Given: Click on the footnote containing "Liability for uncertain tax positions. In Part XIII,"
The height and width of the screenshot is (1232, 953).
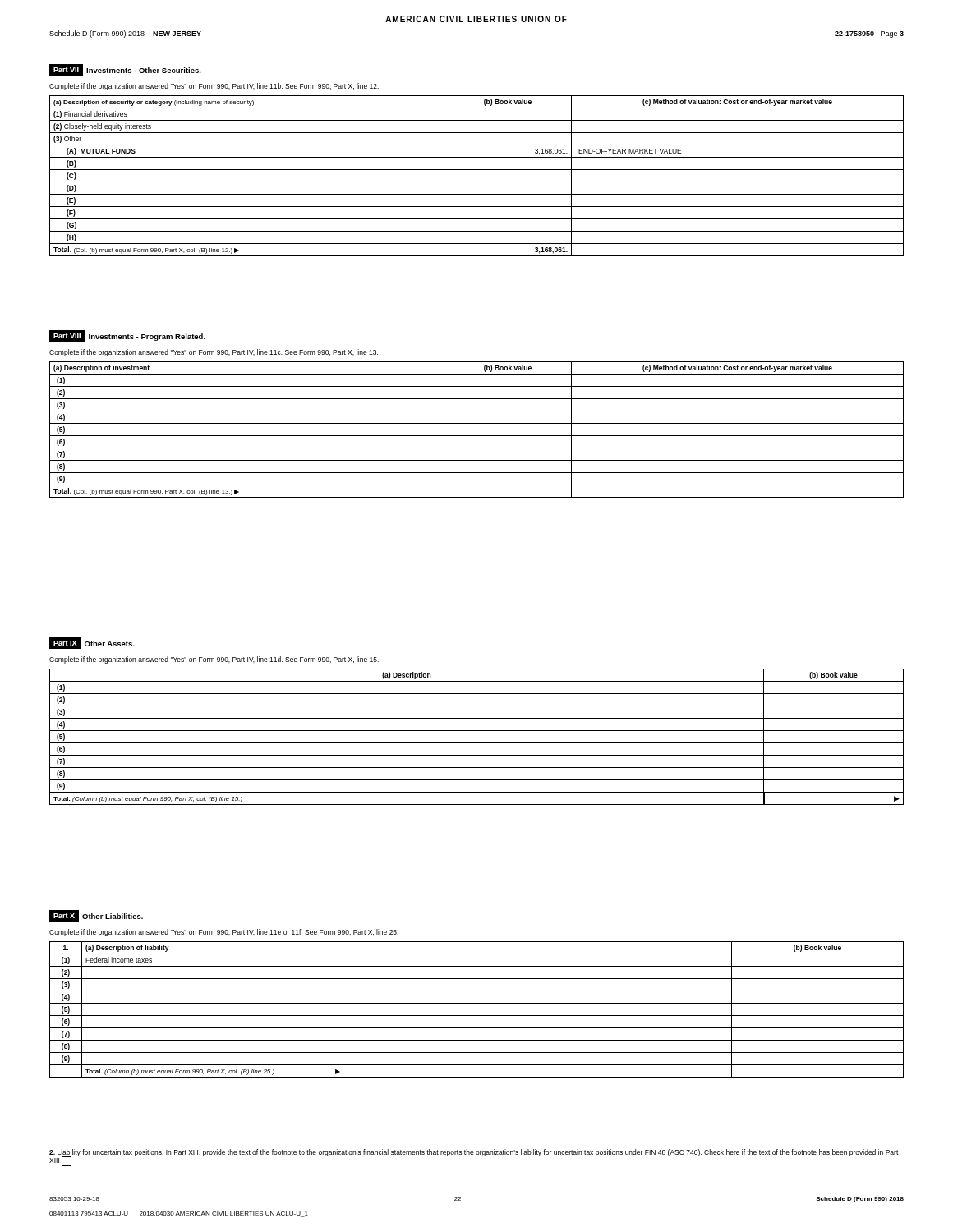Looking at the screenshot, I should click(x=474, y=1157).
